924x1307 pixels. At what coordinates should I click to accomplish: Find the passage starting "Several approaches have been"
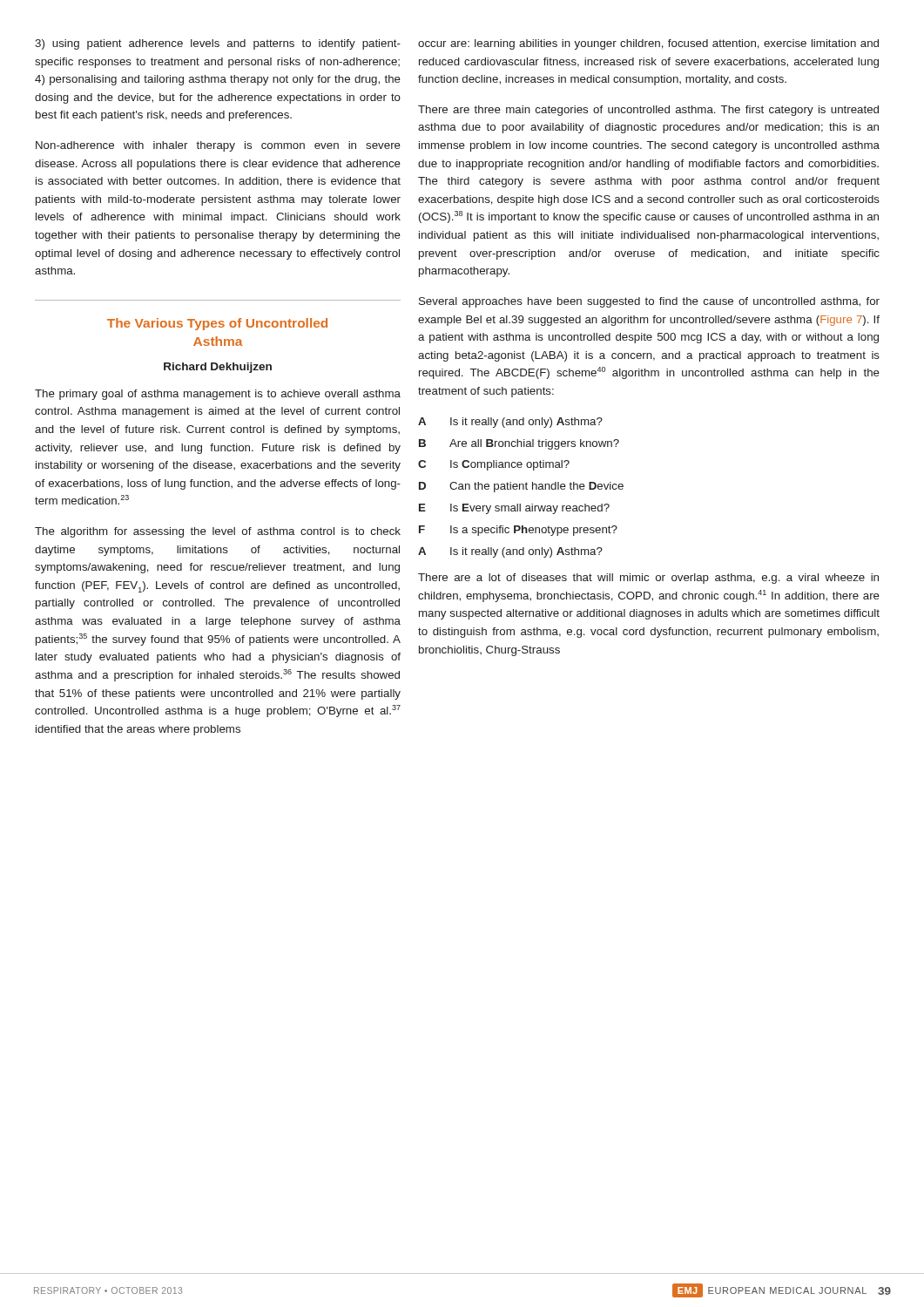[649, 346]
